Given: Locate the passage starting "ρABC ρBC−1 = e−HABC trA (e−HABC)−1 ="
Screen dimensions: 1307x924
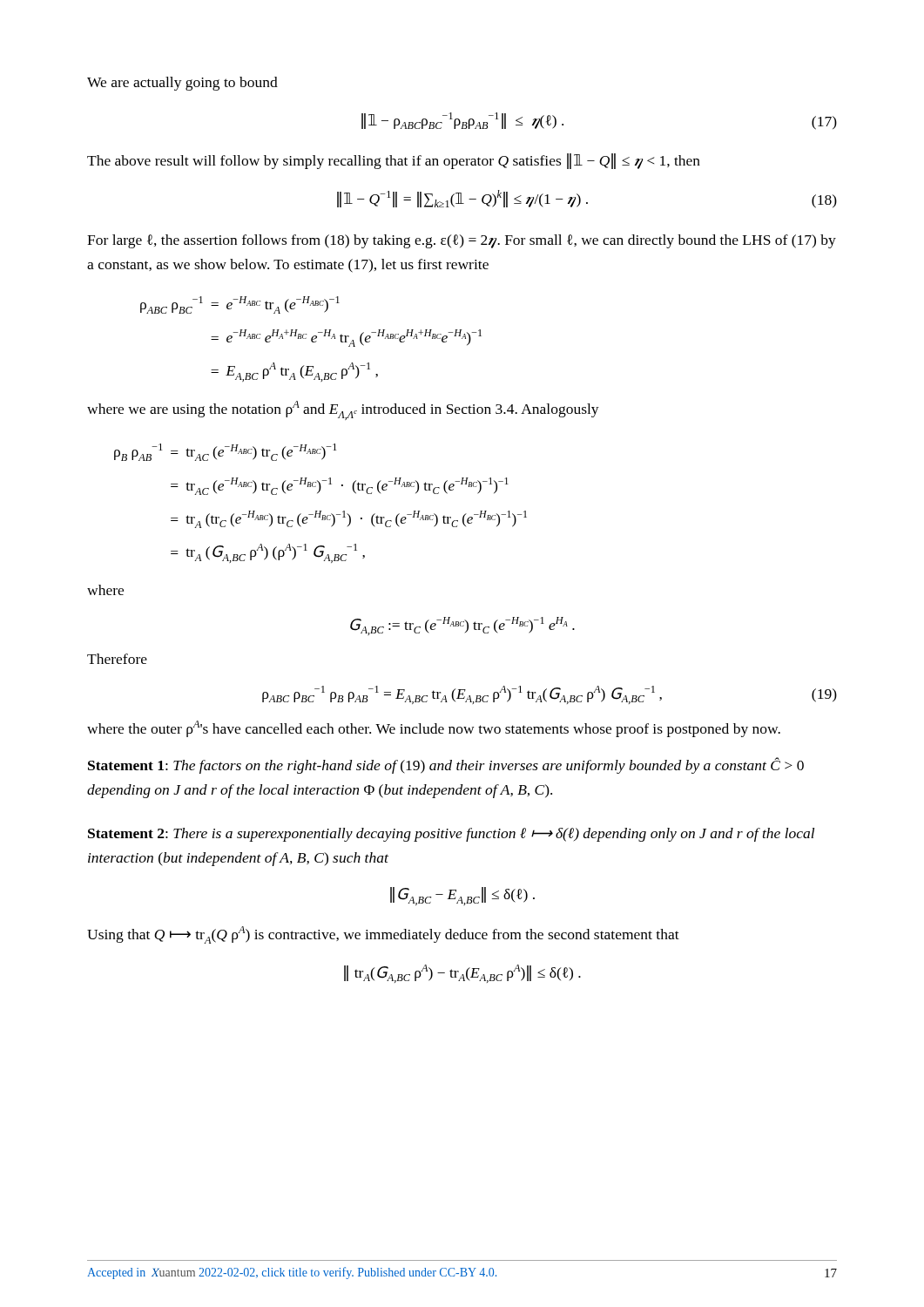Looking at the screenshot, I should click(x=311, y=338).
